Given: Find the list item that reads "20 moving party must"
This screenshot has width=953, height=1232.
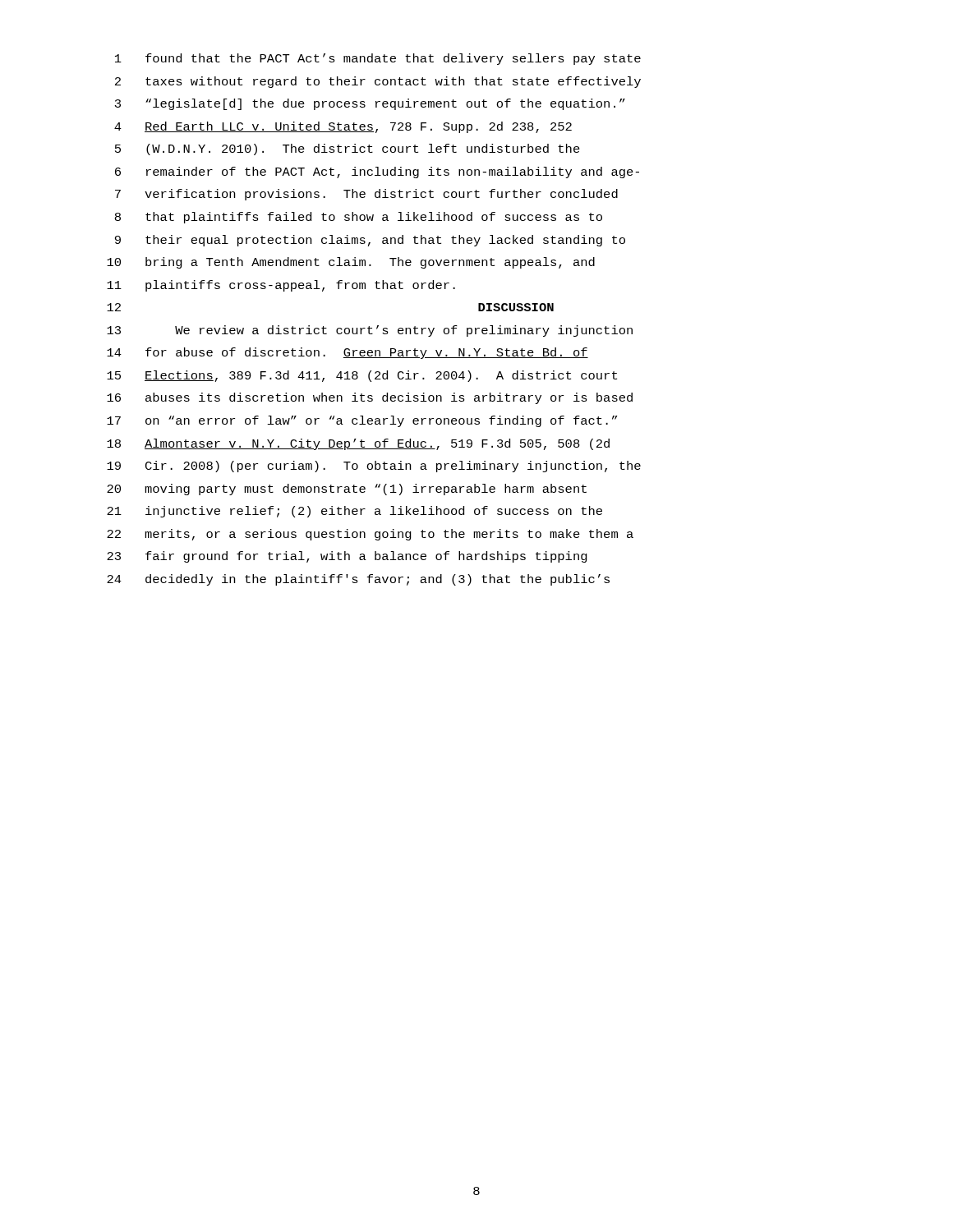Looking at the screenshot, I should click(x=485, y=490).
